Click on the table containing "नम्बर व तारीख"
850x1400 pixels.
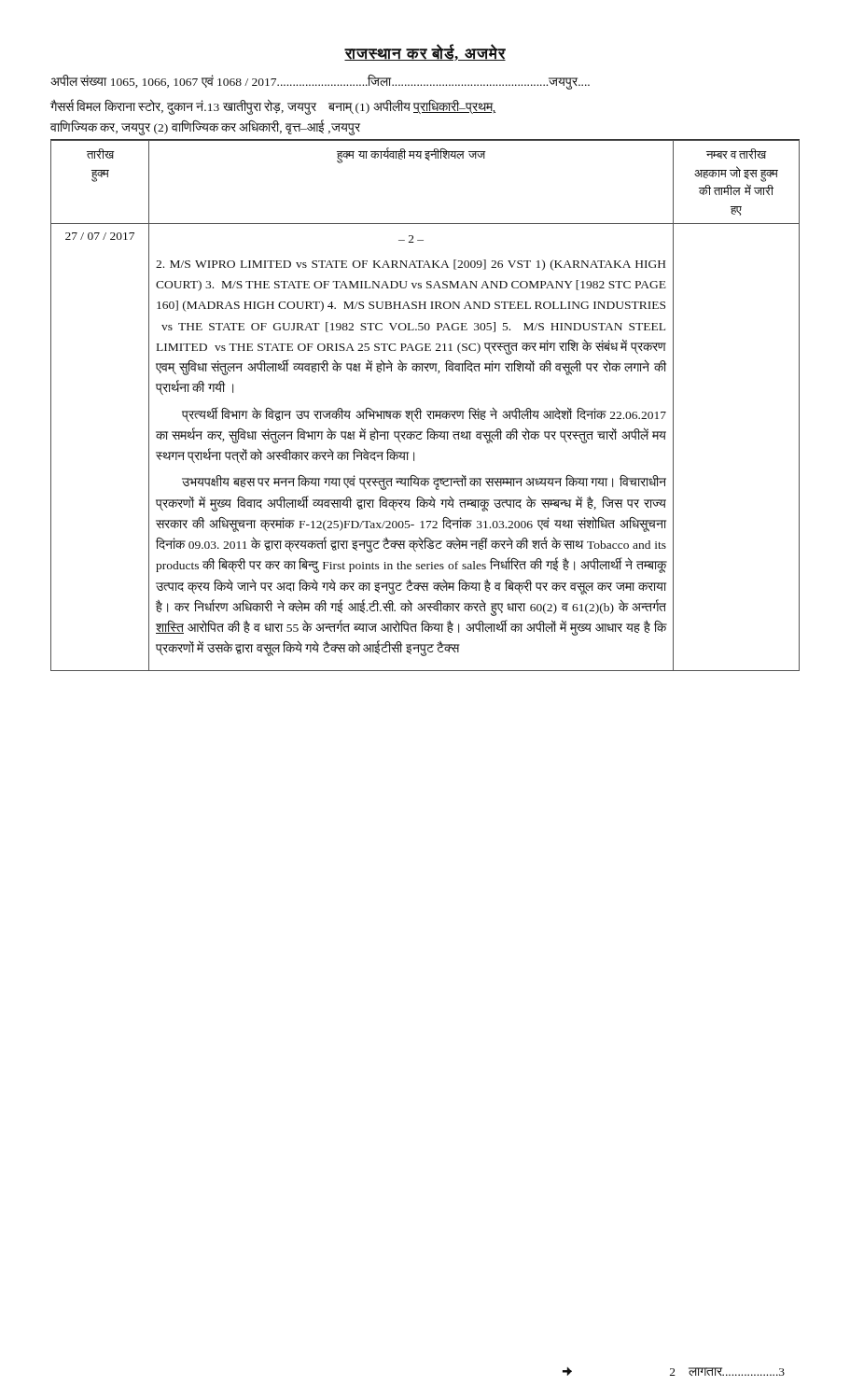[x=425, y=406]
